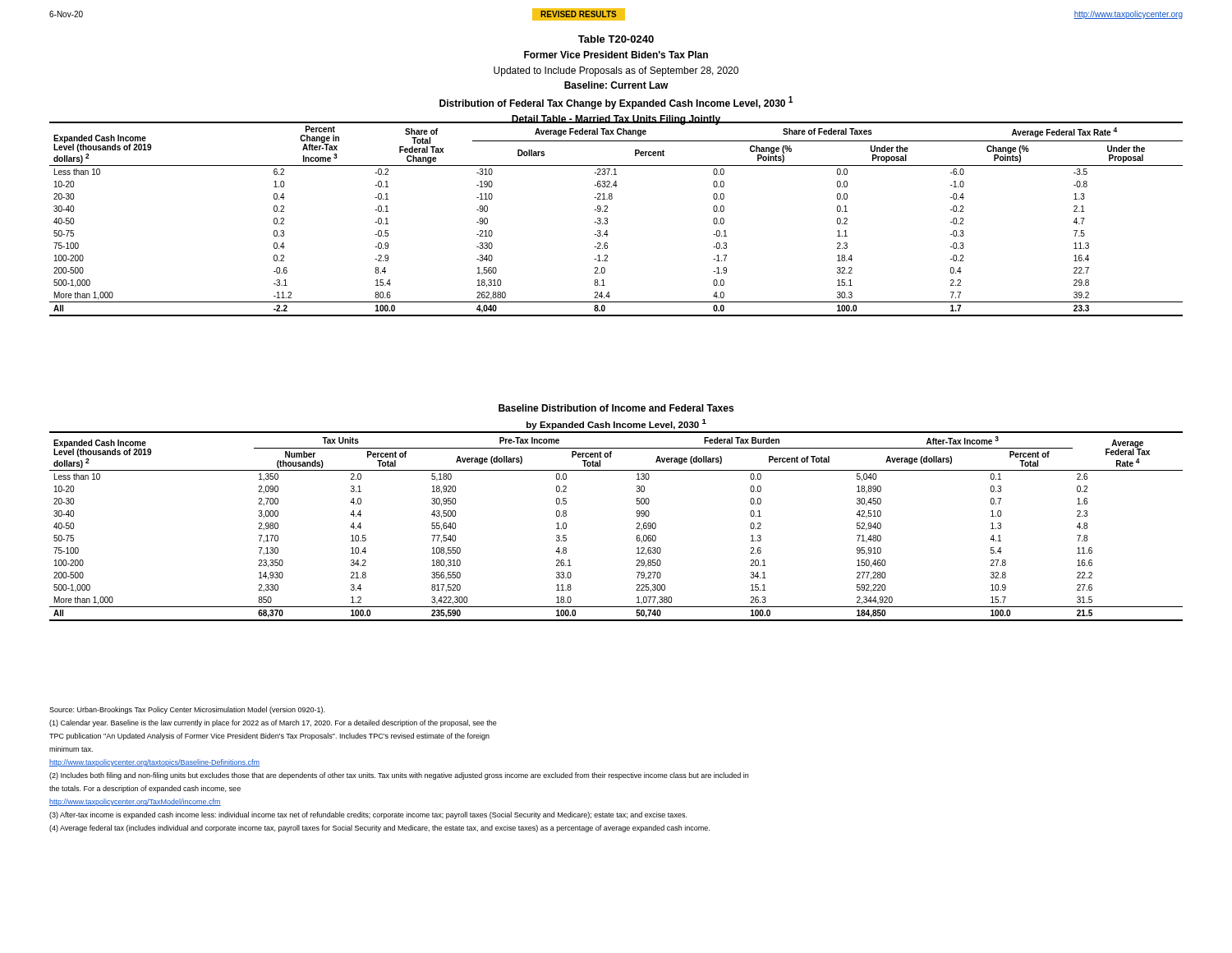Click on the table containing "Percent of Total"
The image size is (1232, 953).
616,526
